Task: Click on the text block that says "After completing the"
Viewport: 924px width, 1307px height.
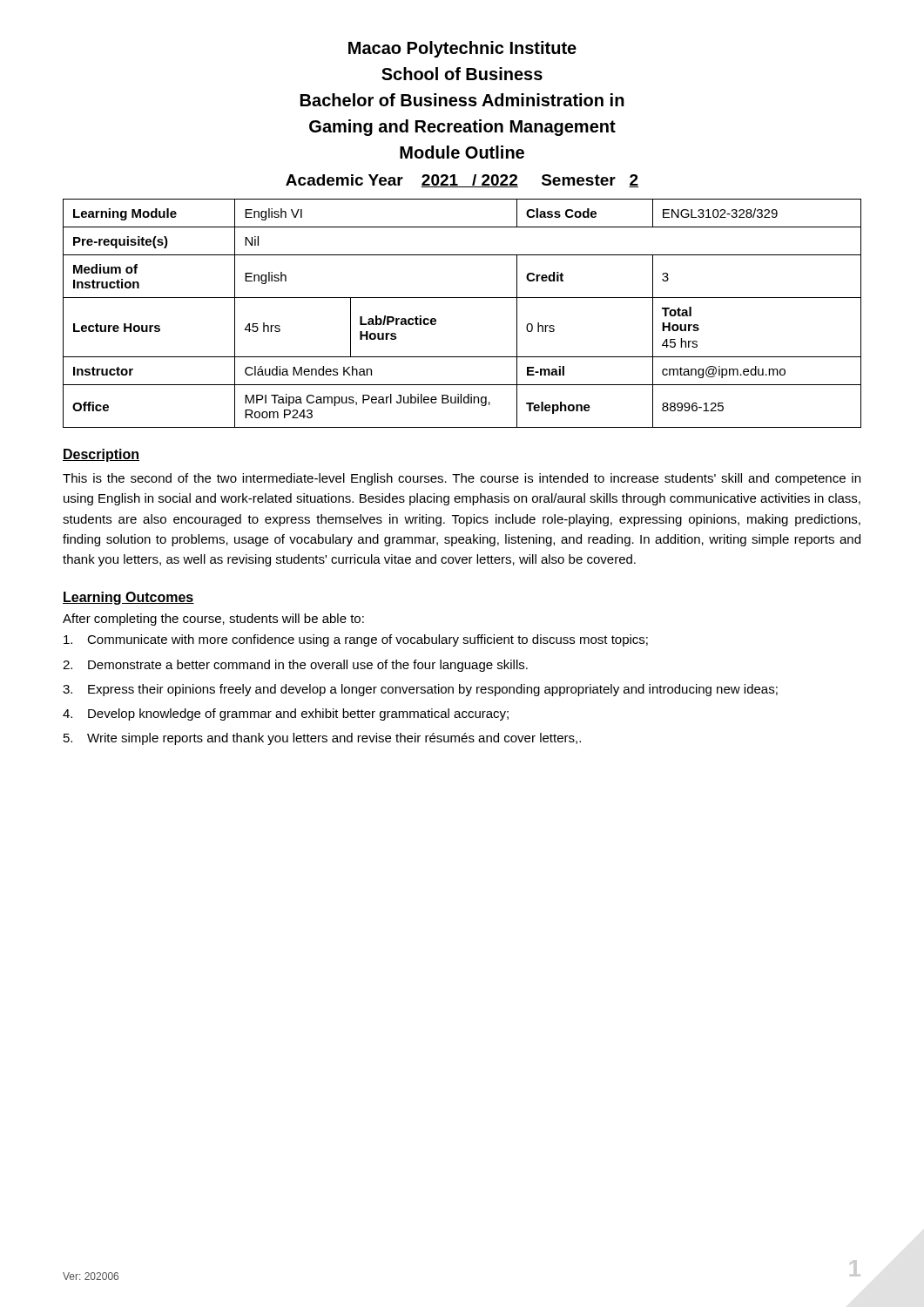Action: pyautogui.click(x=214, y=618)
